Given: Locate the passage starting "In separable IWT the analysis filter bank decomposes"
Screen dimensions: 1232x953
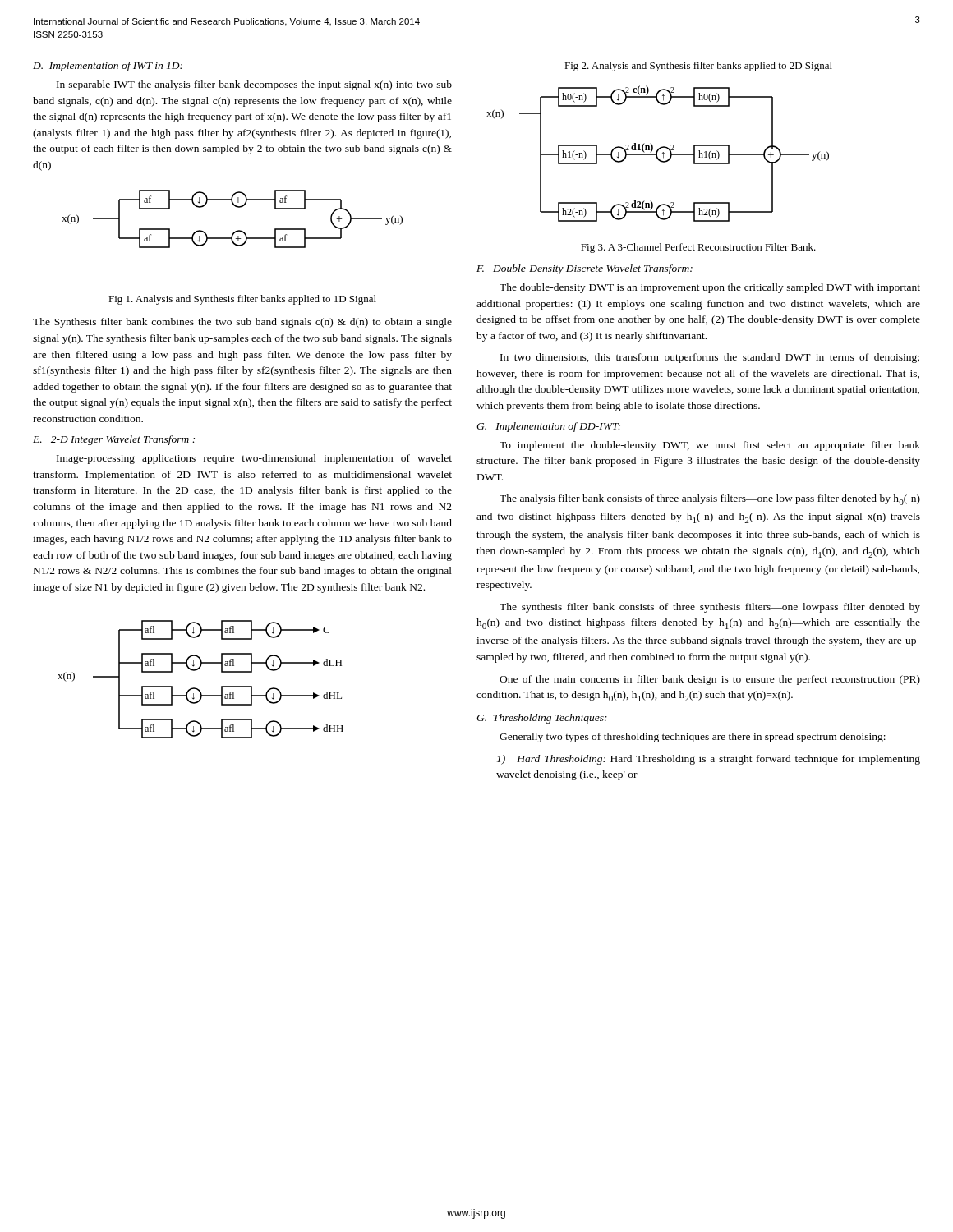Looking at the screenshot, I should pos(242,125).
